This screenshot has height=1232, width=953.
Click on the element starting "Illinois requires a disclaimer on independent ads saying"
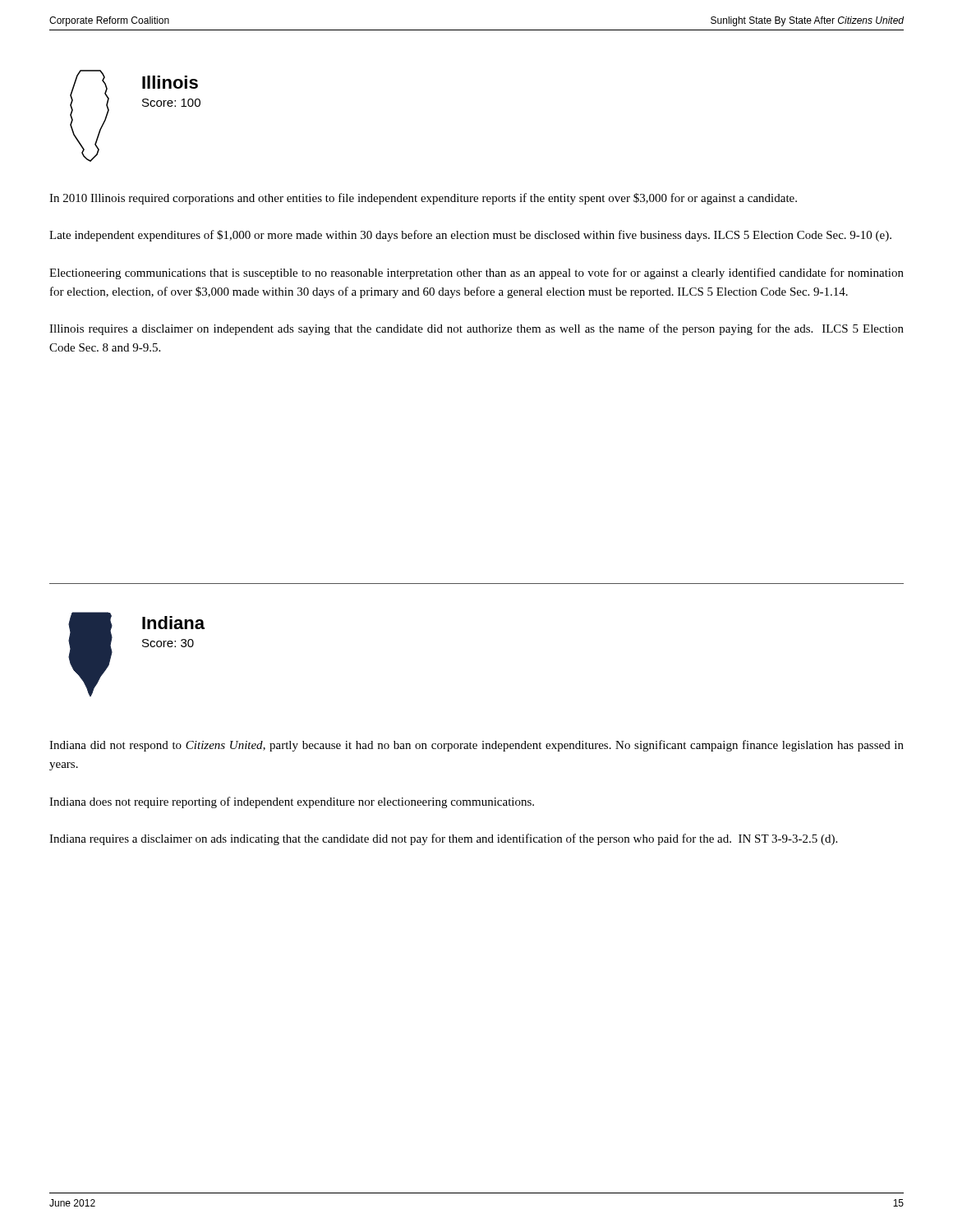pos(476,338)
